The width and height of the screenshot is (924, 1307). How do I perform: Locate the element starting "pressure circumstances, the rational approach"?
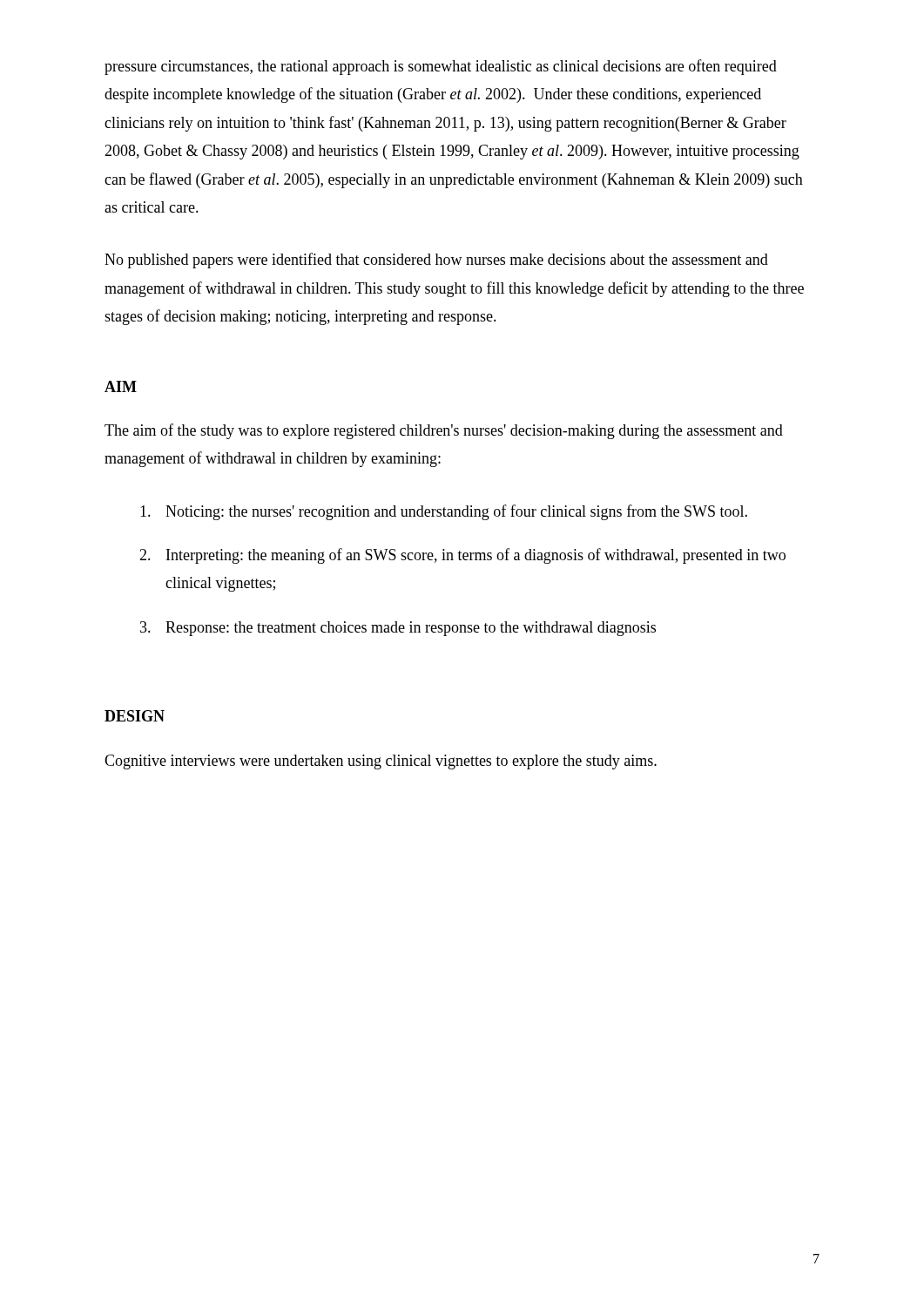tap(454, 137)
